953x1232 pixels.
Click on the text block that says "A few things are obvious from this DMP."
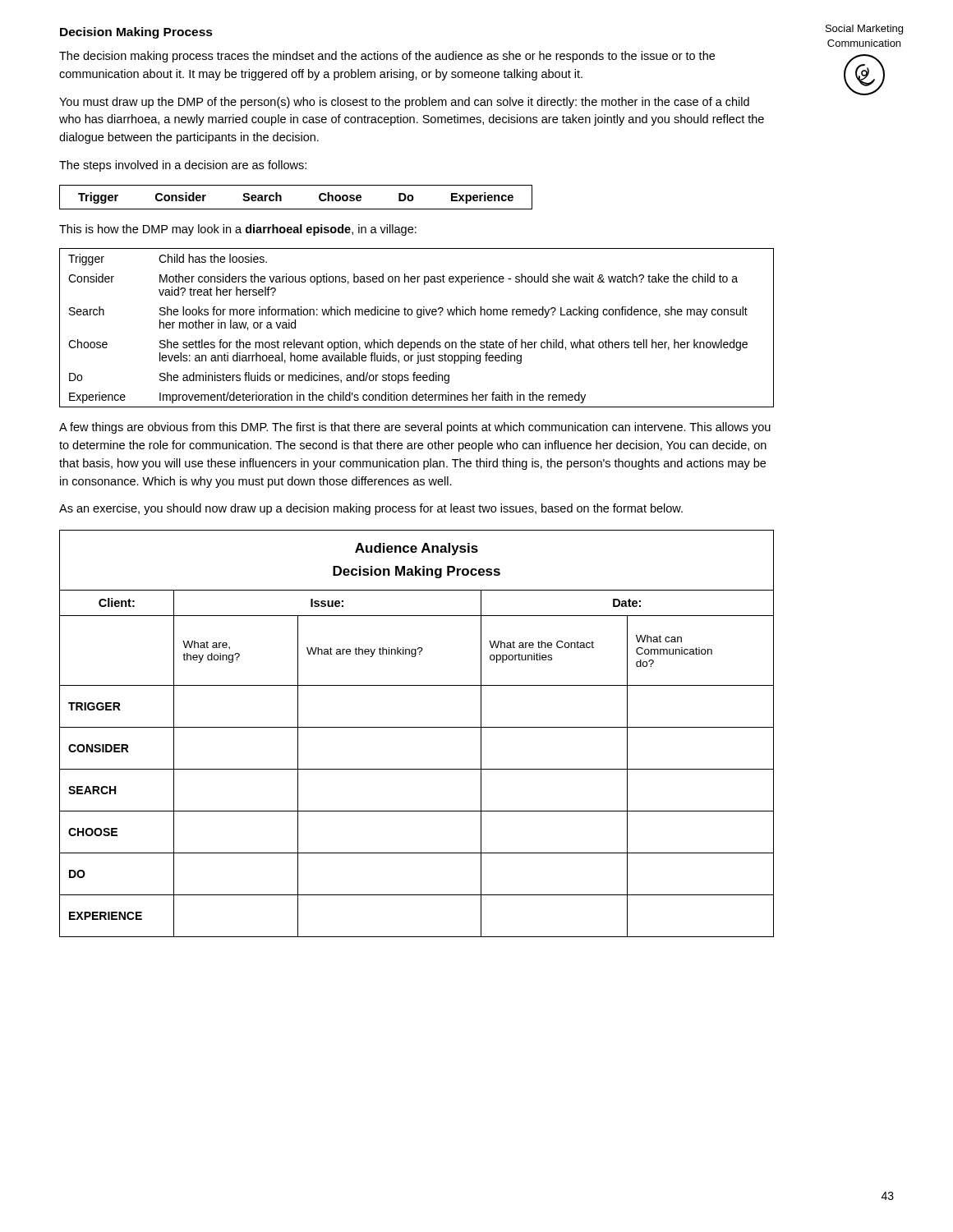coord(415,454)
